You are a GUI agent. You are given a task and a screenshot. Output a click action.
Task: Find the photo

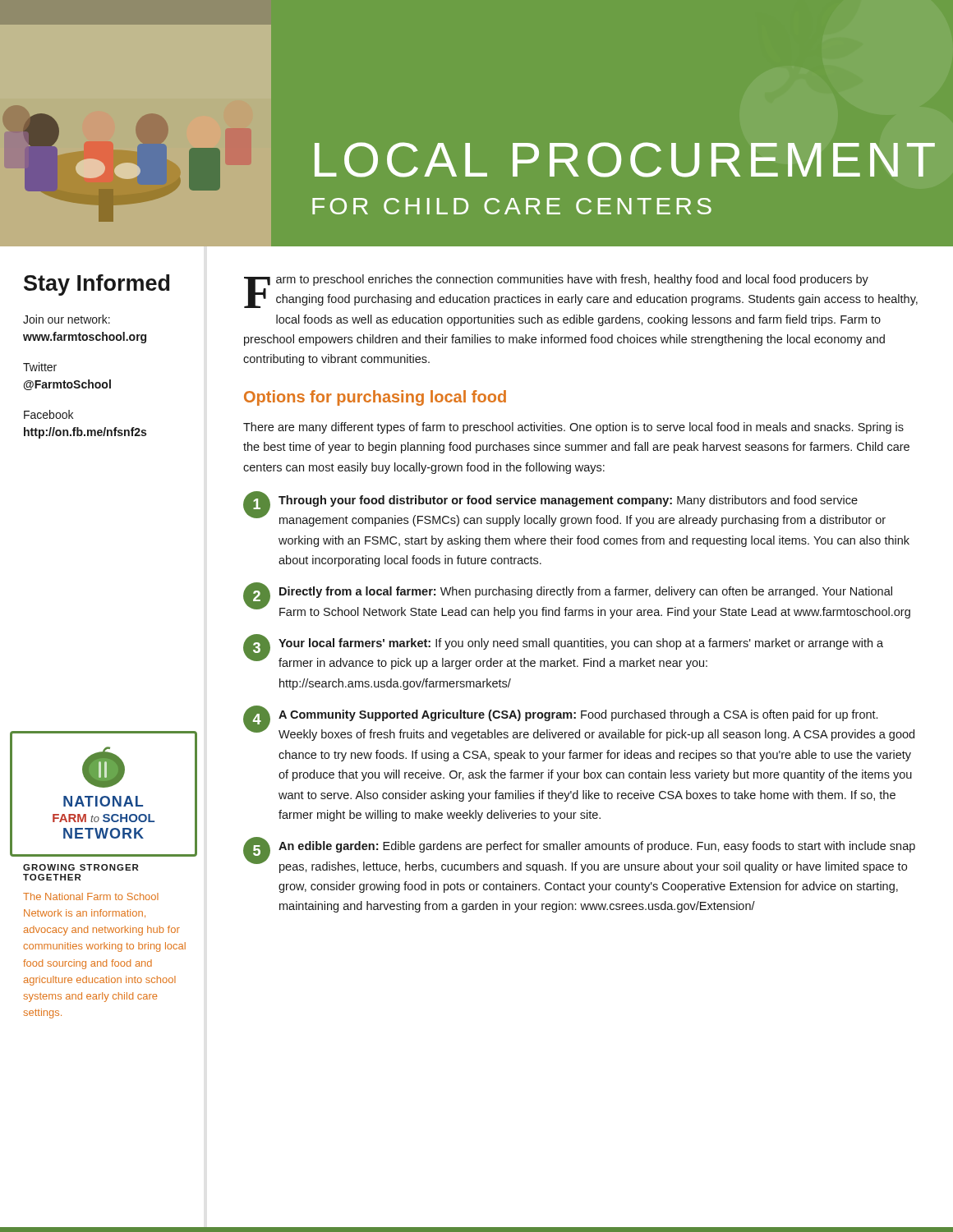[136, 123]
